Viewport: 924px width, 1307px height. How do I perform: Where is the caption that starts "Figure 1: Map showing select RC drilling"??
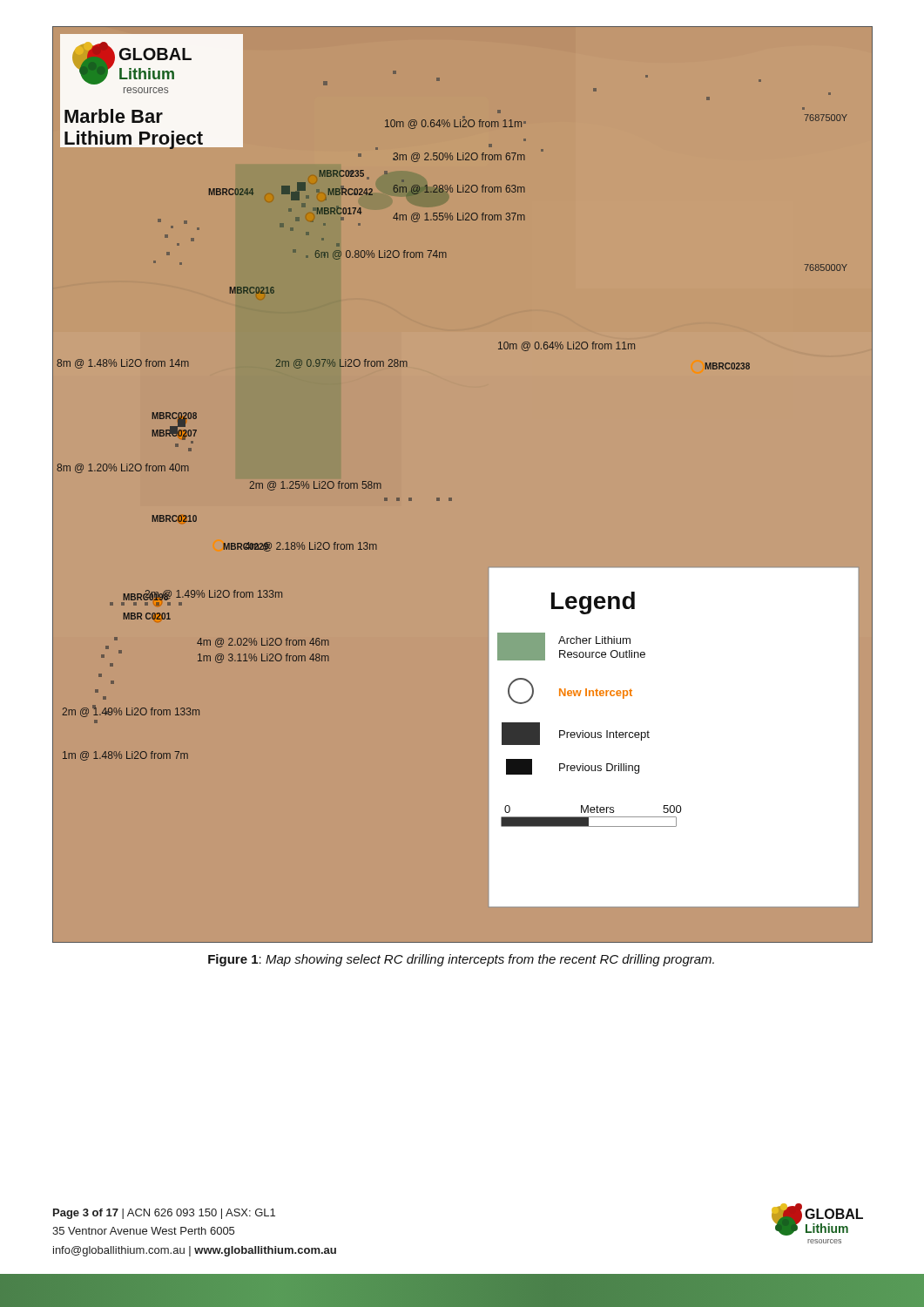pos(462,959)
